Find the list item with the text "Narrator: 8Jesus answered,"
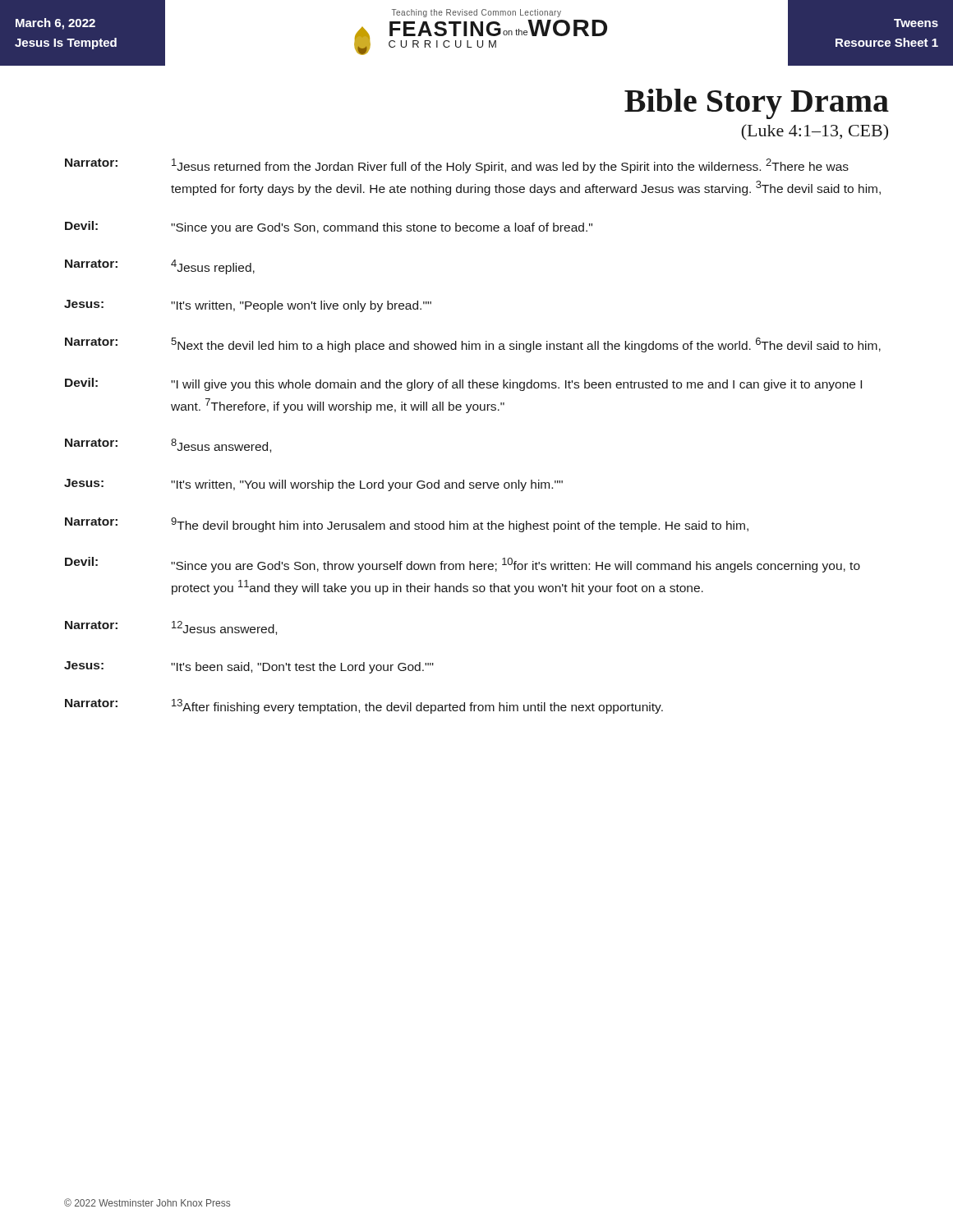Image resolution: width=953 pixels, height=1232 pixels. tap(168, 446)
